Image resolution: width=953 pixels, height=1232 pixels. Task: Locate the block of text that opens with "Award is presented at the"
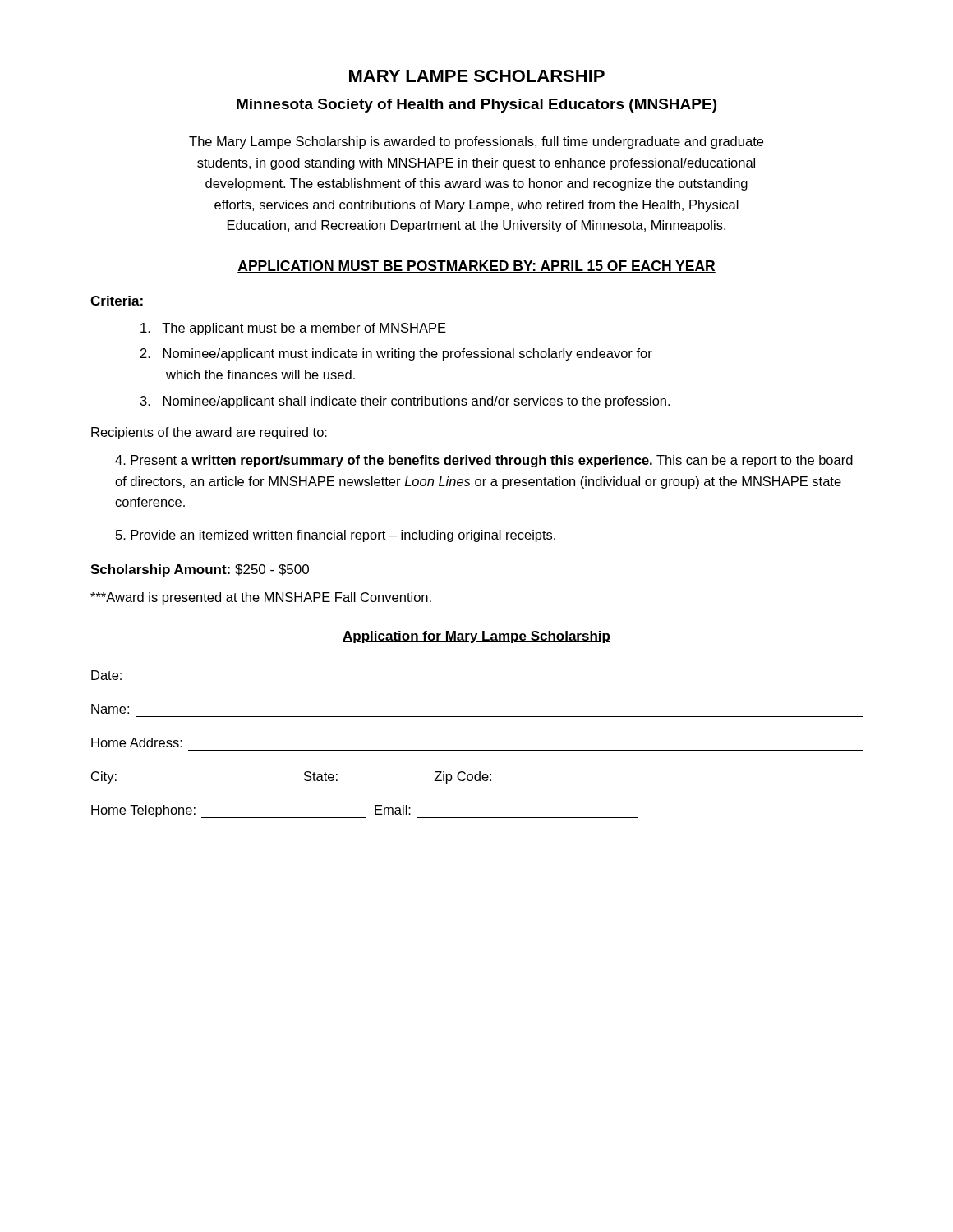(261, 597)
